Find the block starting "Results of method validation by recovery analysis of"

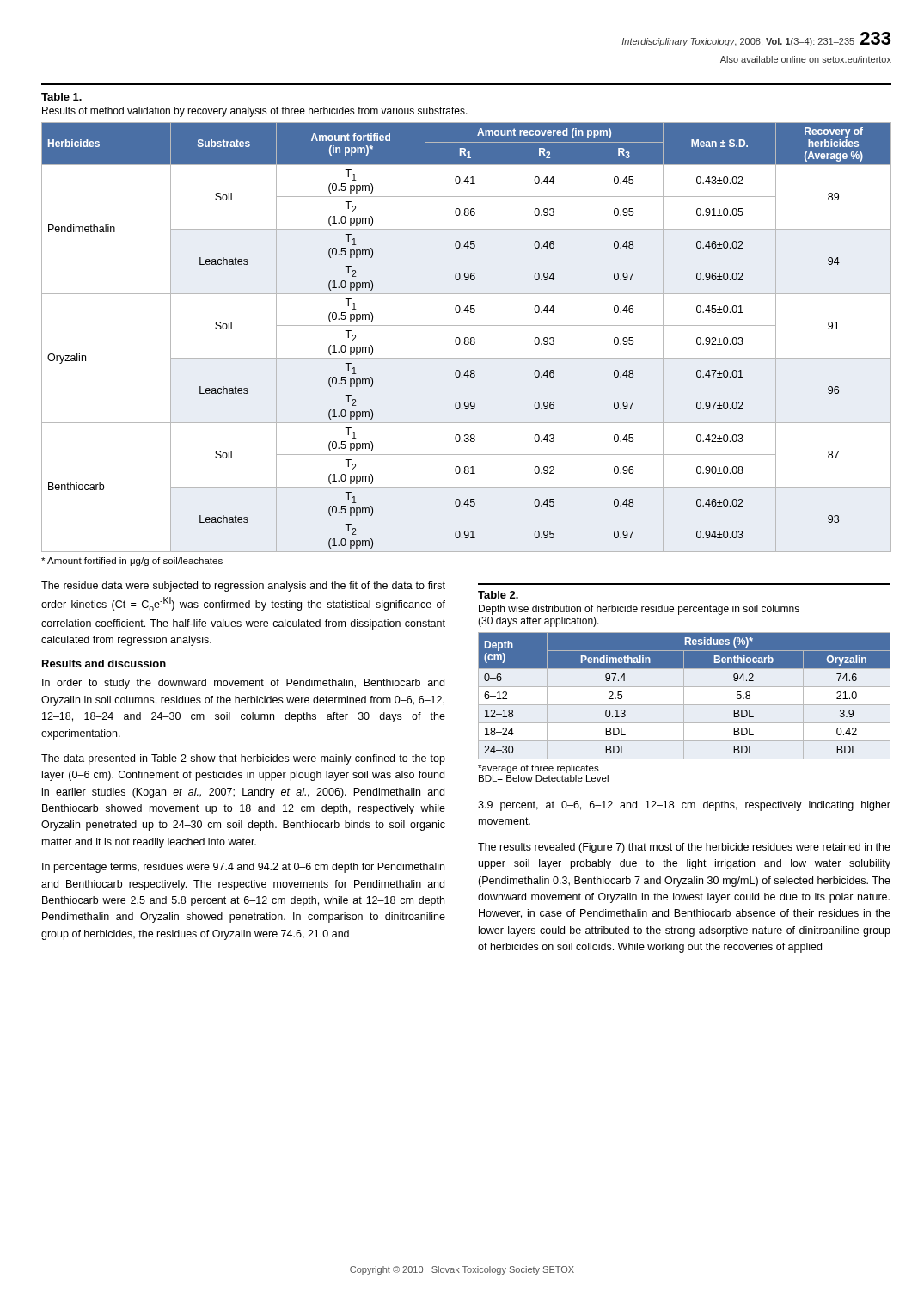[255, 110]
